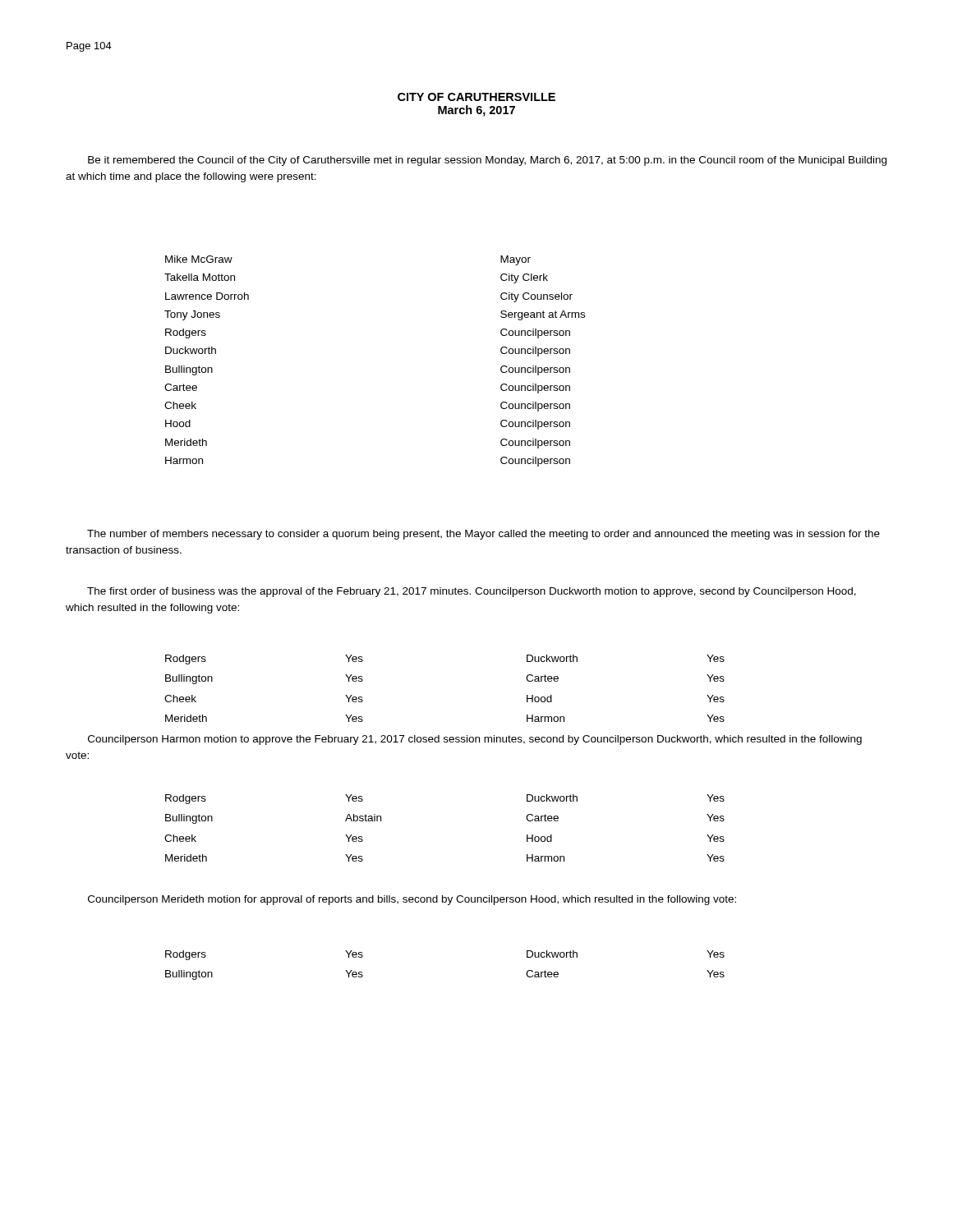
Task: Locate the block of text that opens with "The number of members necessary"
Action: [473, 542]
